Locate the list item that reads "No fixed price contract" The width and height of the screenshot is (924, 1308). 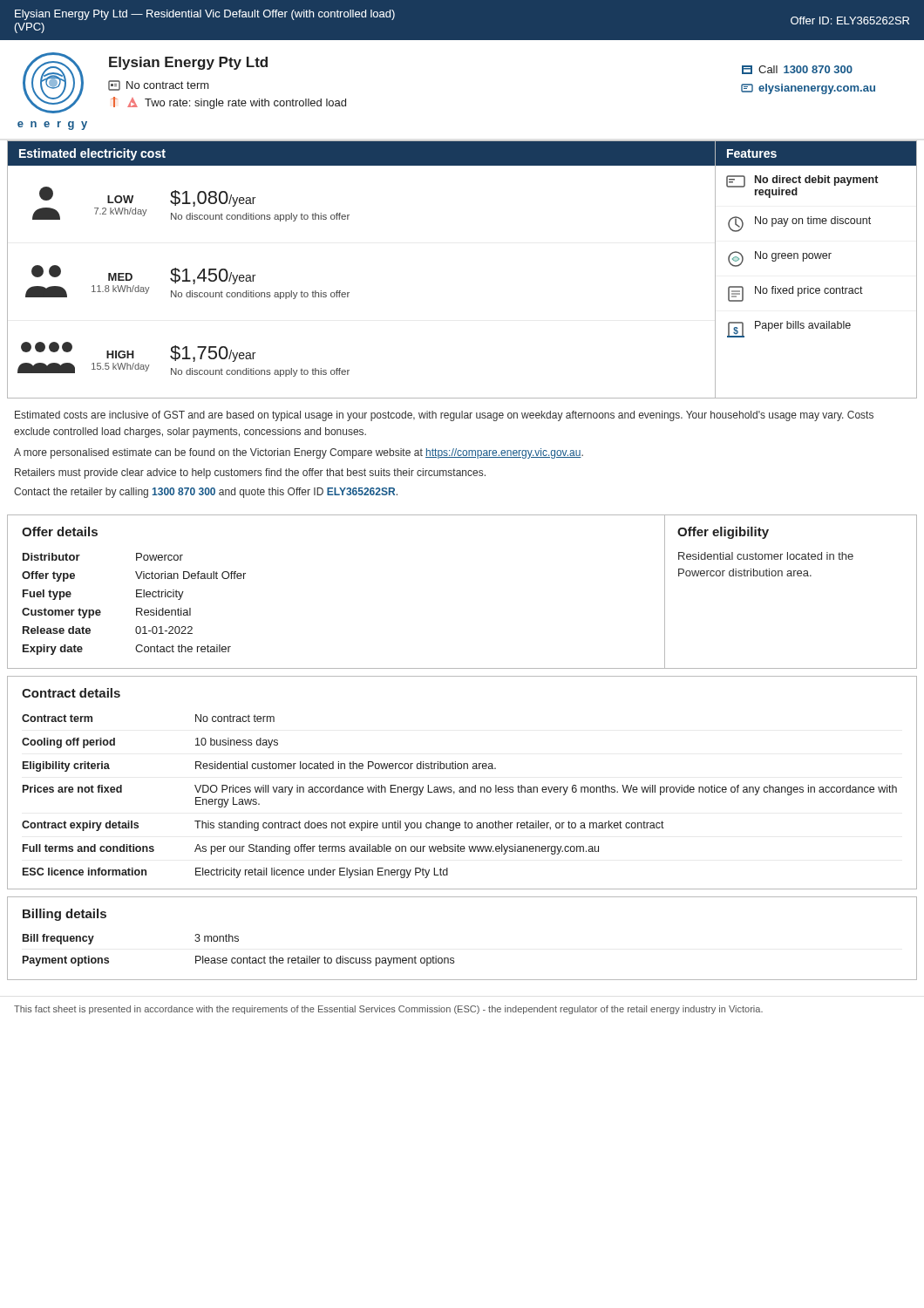tap(793, 293)
